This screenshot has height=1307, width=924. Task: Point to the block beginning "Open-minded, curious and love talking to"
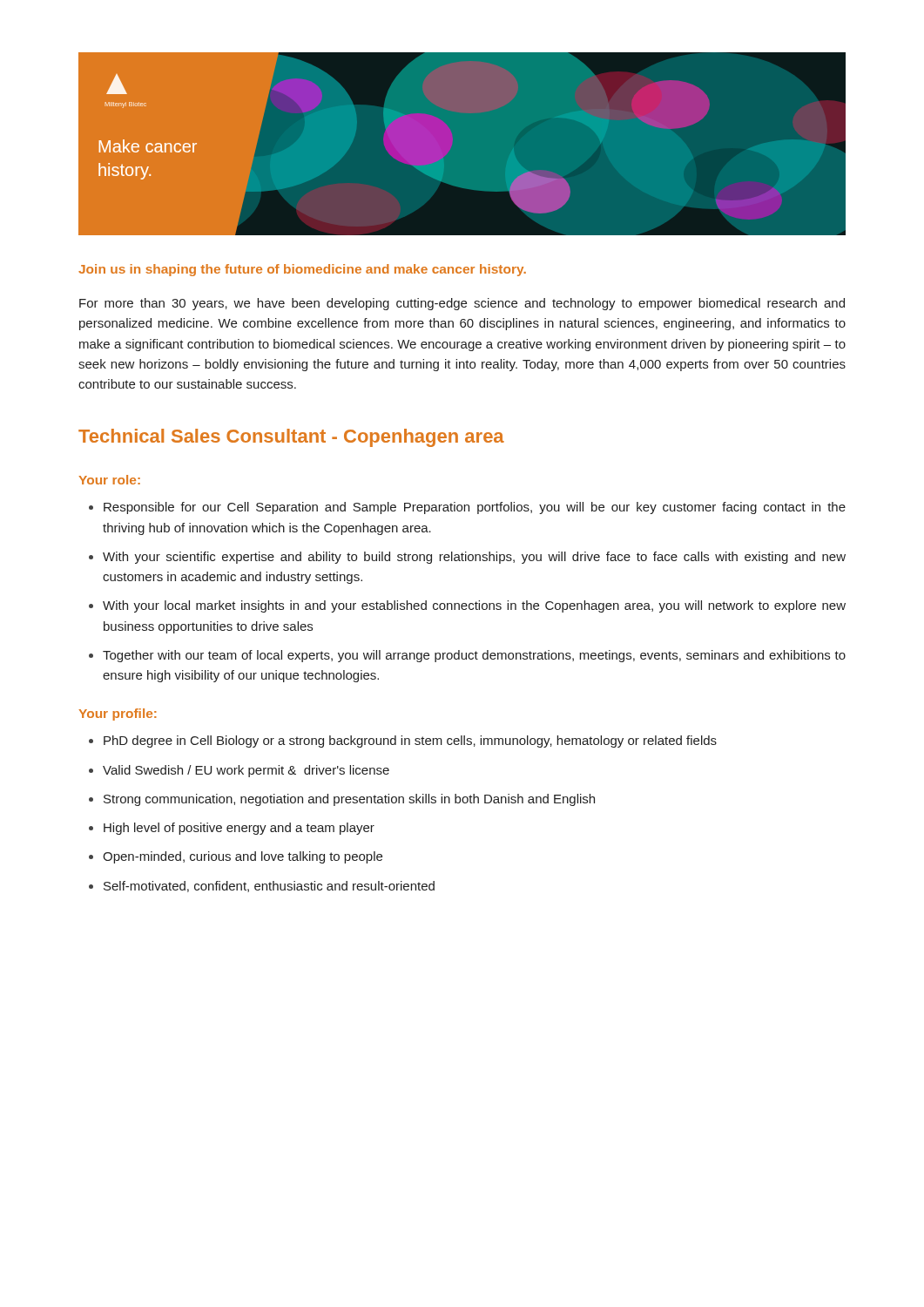coord(243,856)
